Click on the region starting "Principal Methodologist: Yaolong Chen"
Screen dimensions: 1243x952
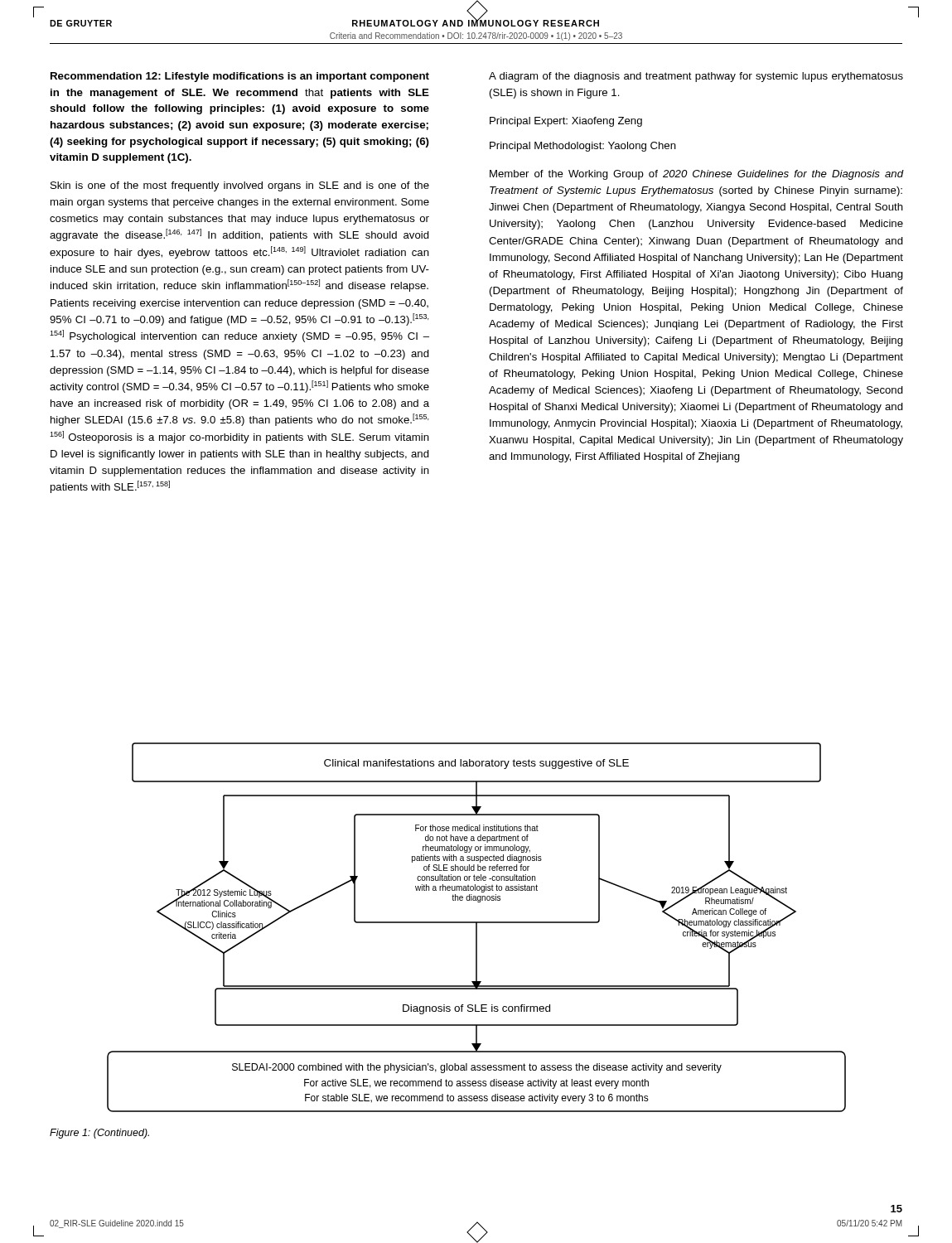coord(582,146)
